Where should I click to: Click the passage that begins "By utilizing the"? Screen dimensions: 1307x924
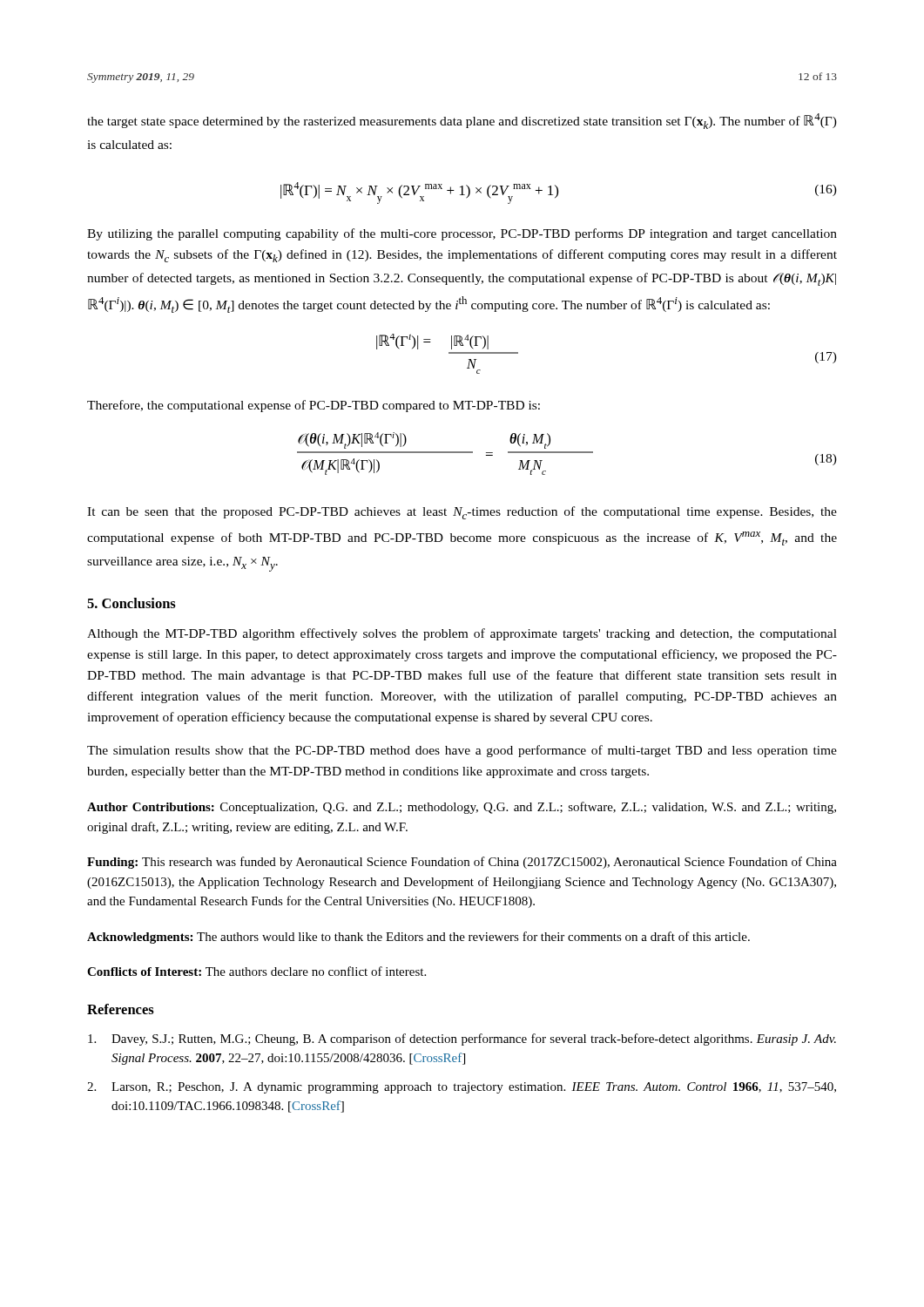(x=462, y=271)
